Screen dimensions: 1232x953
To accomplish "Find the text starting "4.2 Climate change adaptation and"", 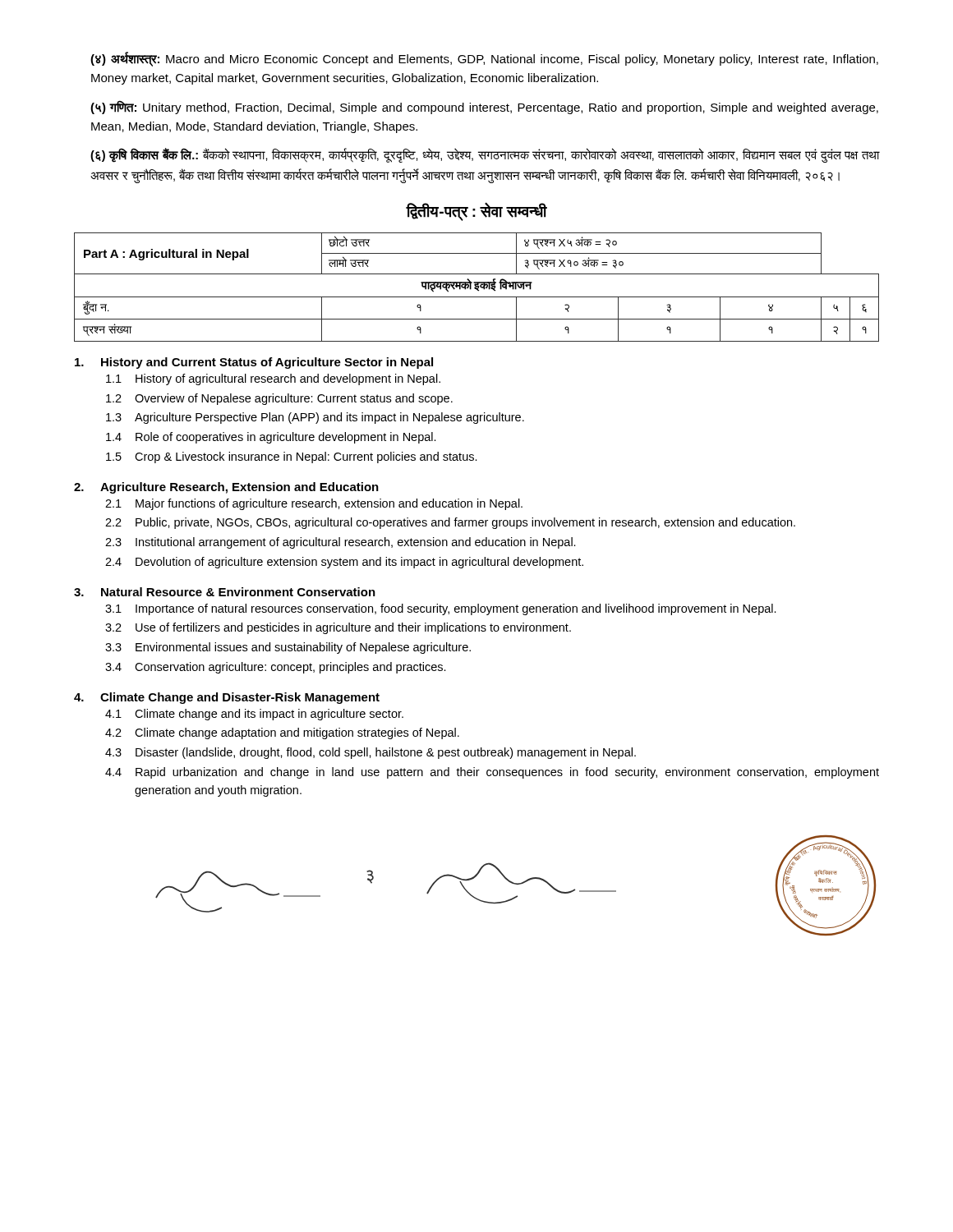I will click(x=283, y=734).
